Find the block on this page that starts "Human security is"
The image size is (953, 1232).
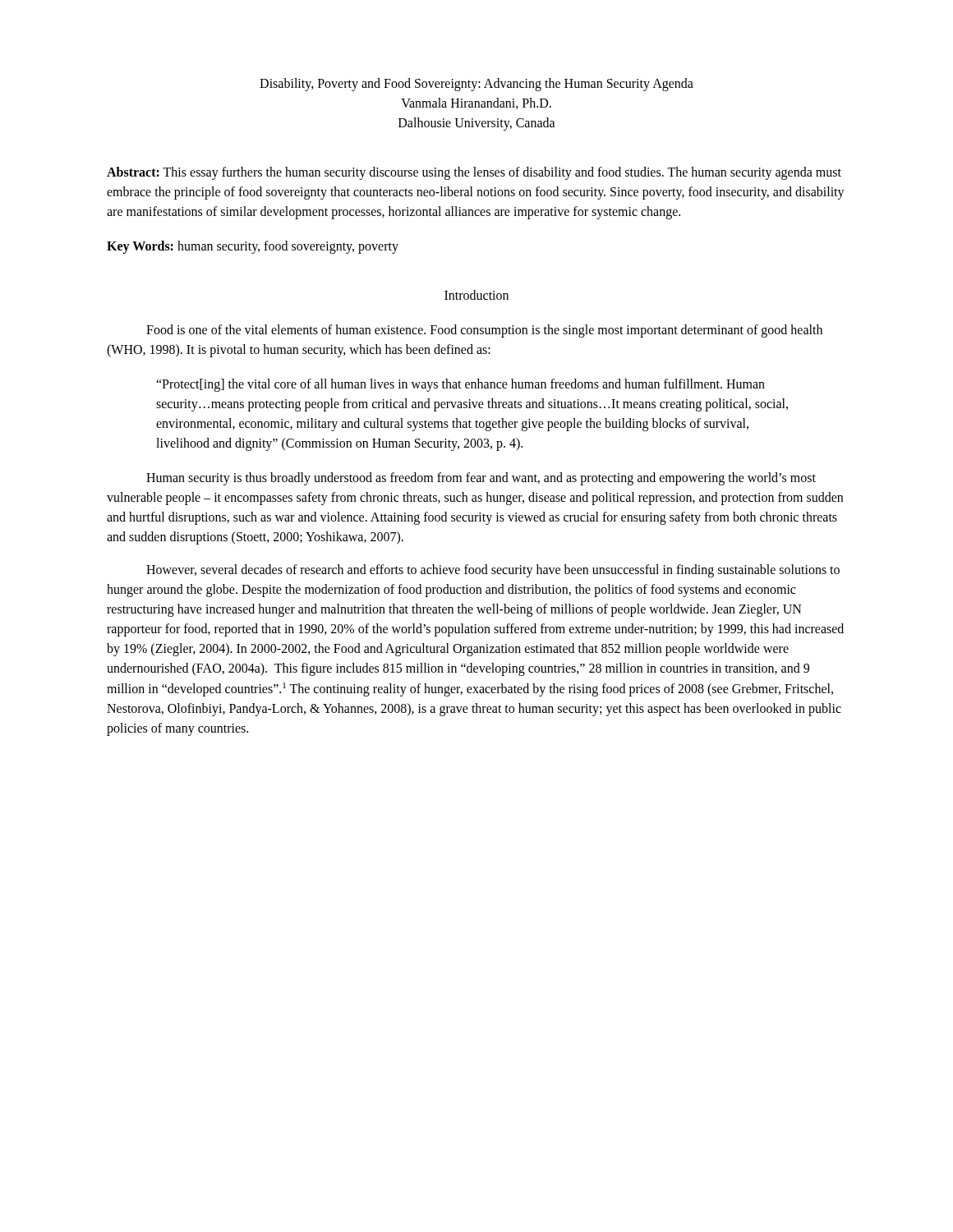pyautogui.click(x=476, y=508)
